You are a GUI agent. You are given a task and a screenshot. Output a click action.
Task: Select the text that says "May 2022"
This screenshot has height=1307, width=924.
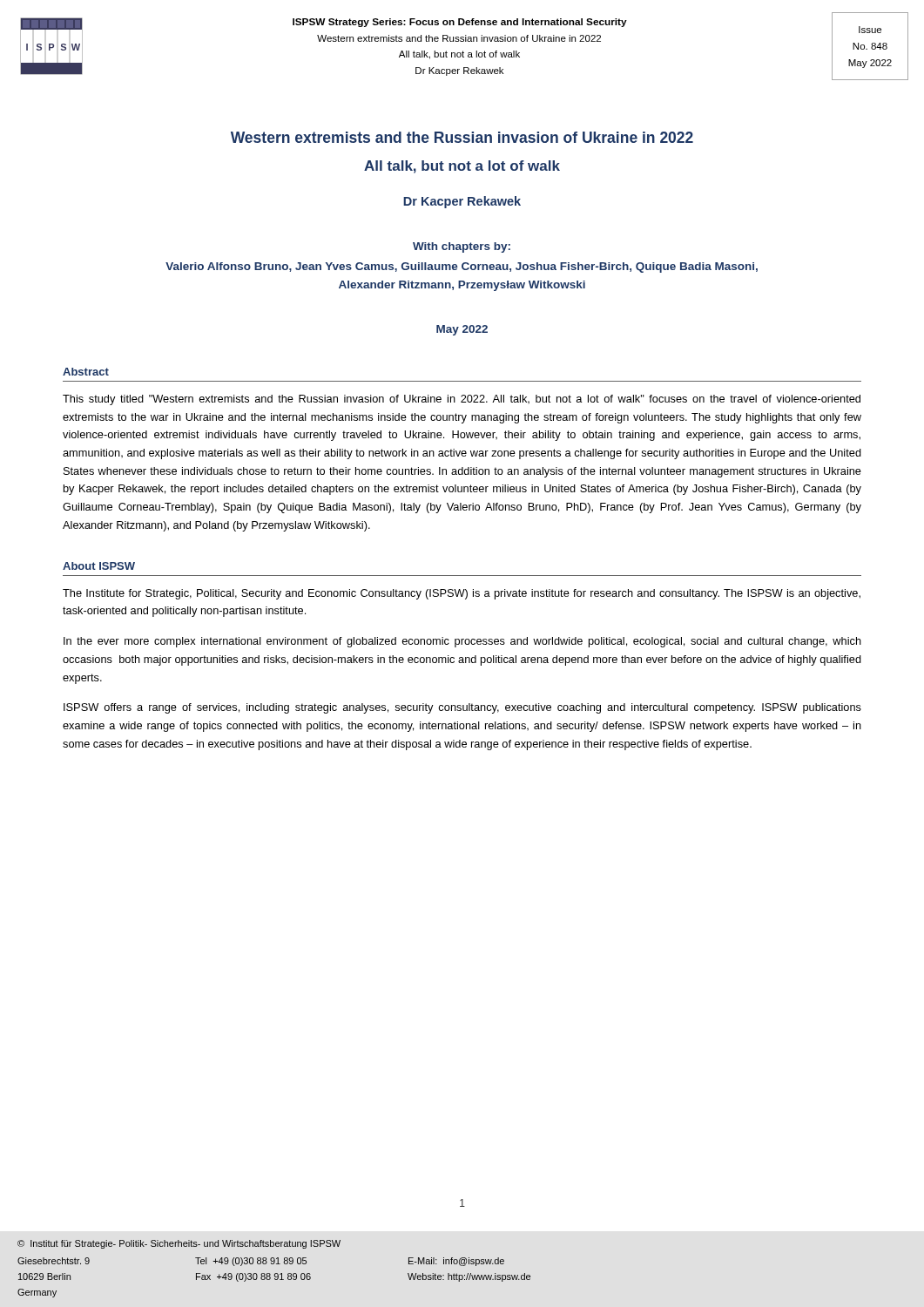point(462,329)
